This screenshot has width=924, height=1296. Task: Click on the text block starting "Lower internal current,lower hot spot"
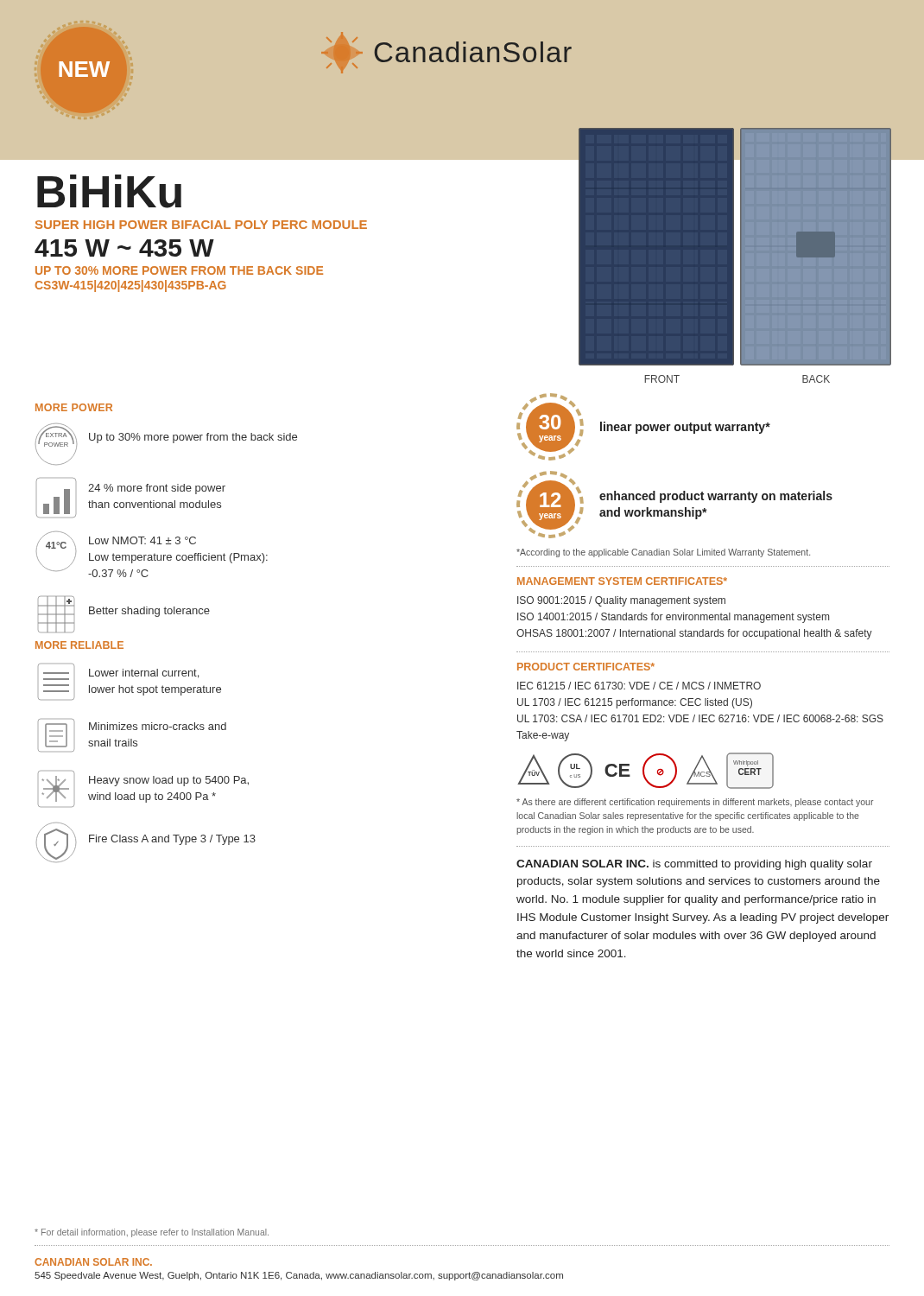tap(128, 682)
